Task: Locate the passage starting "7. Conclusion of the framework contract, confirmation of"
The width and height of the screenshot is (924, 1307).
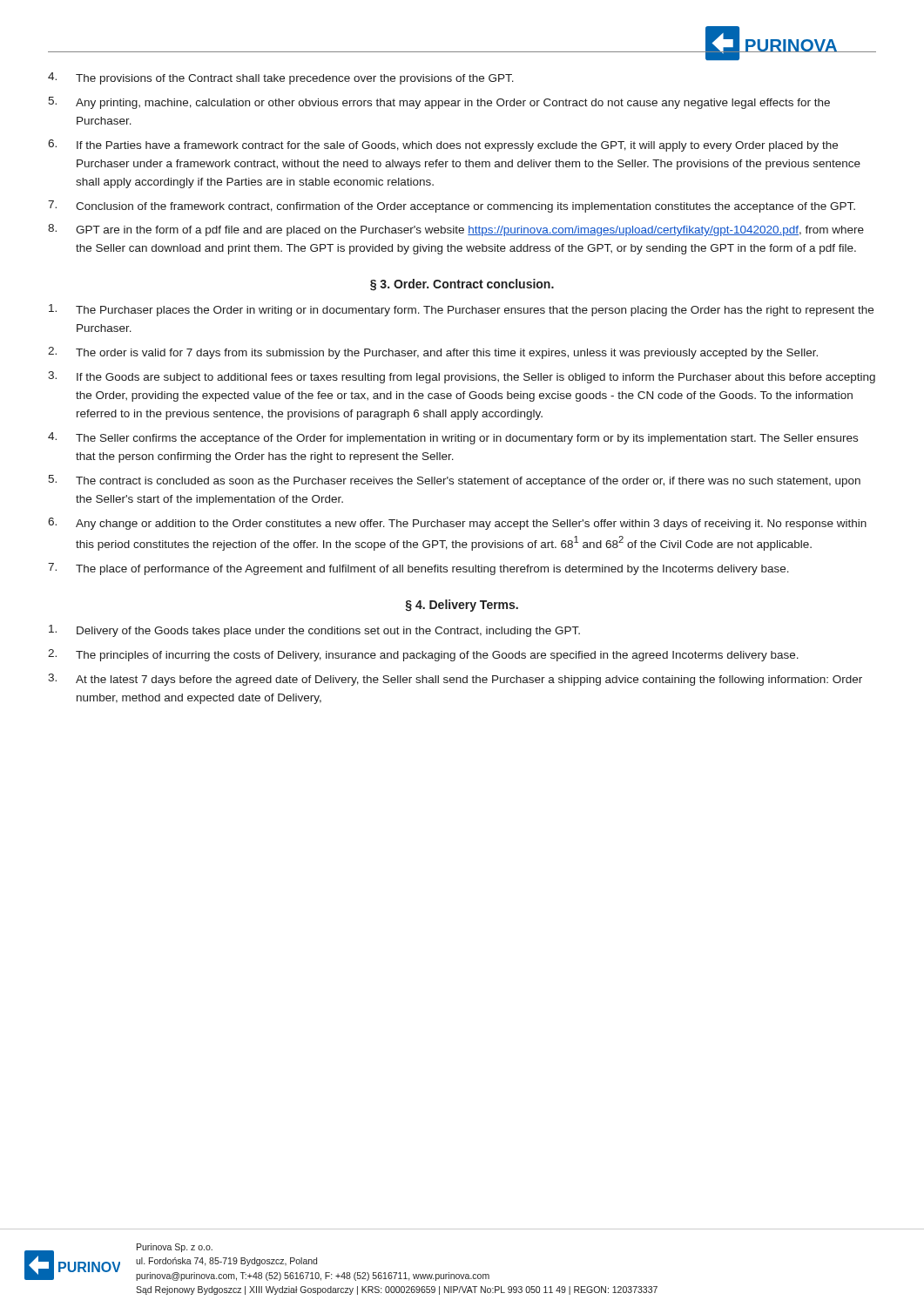Action: [x=462, y=207]
